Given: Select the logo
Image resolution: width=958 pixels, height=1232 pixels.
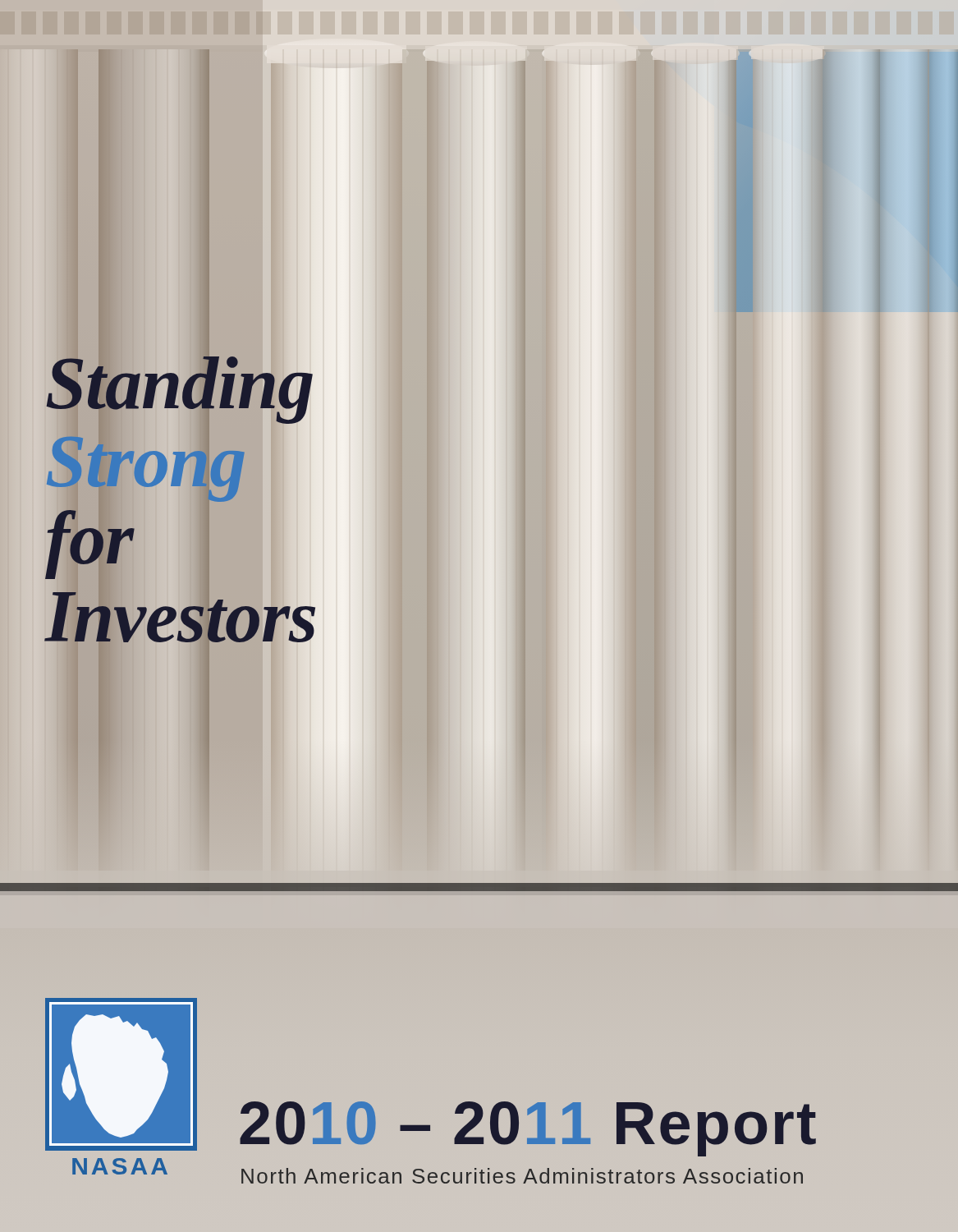Looking at the screenshot, I should pos(121,1092).
